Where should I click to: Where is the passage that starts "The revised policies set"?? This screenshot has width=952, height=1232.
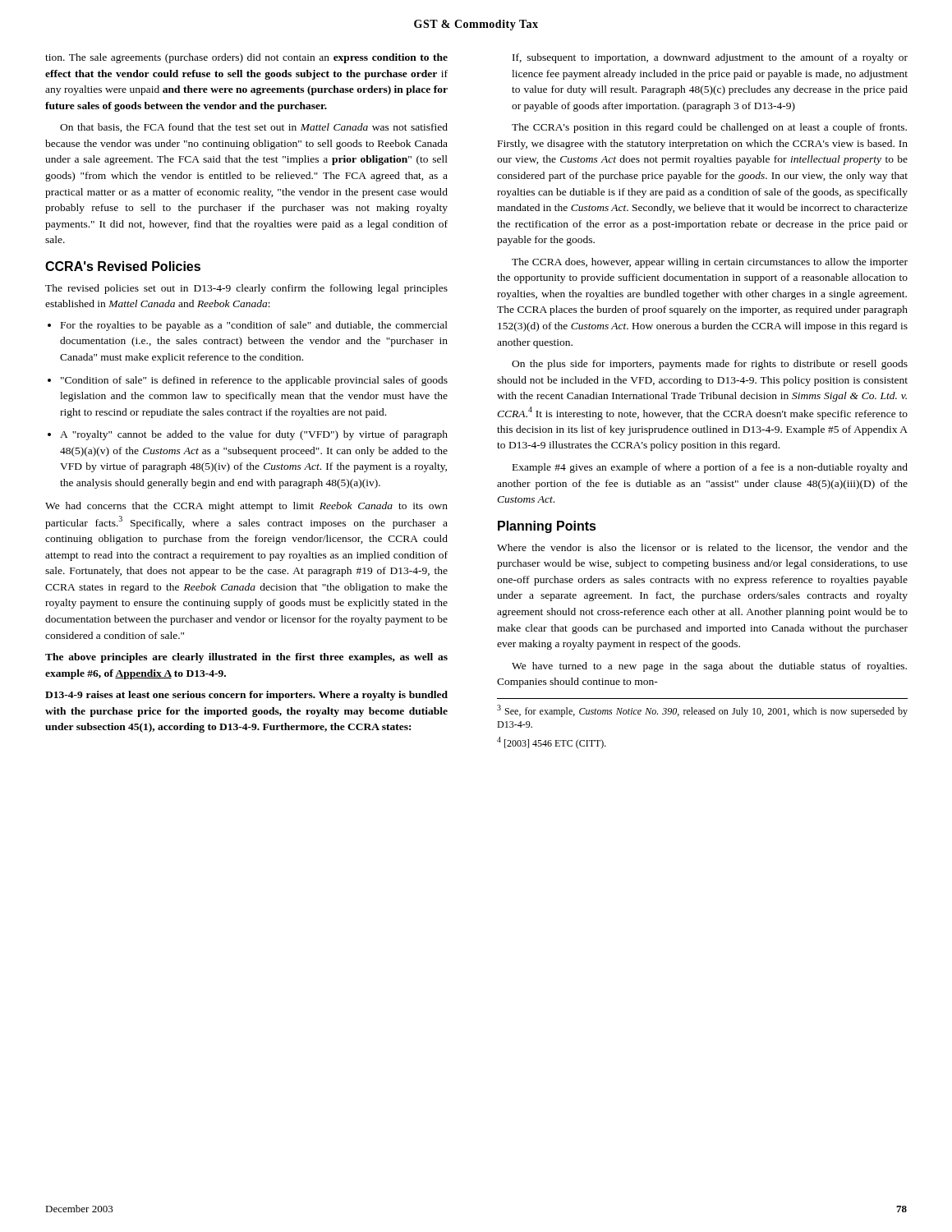246,296
